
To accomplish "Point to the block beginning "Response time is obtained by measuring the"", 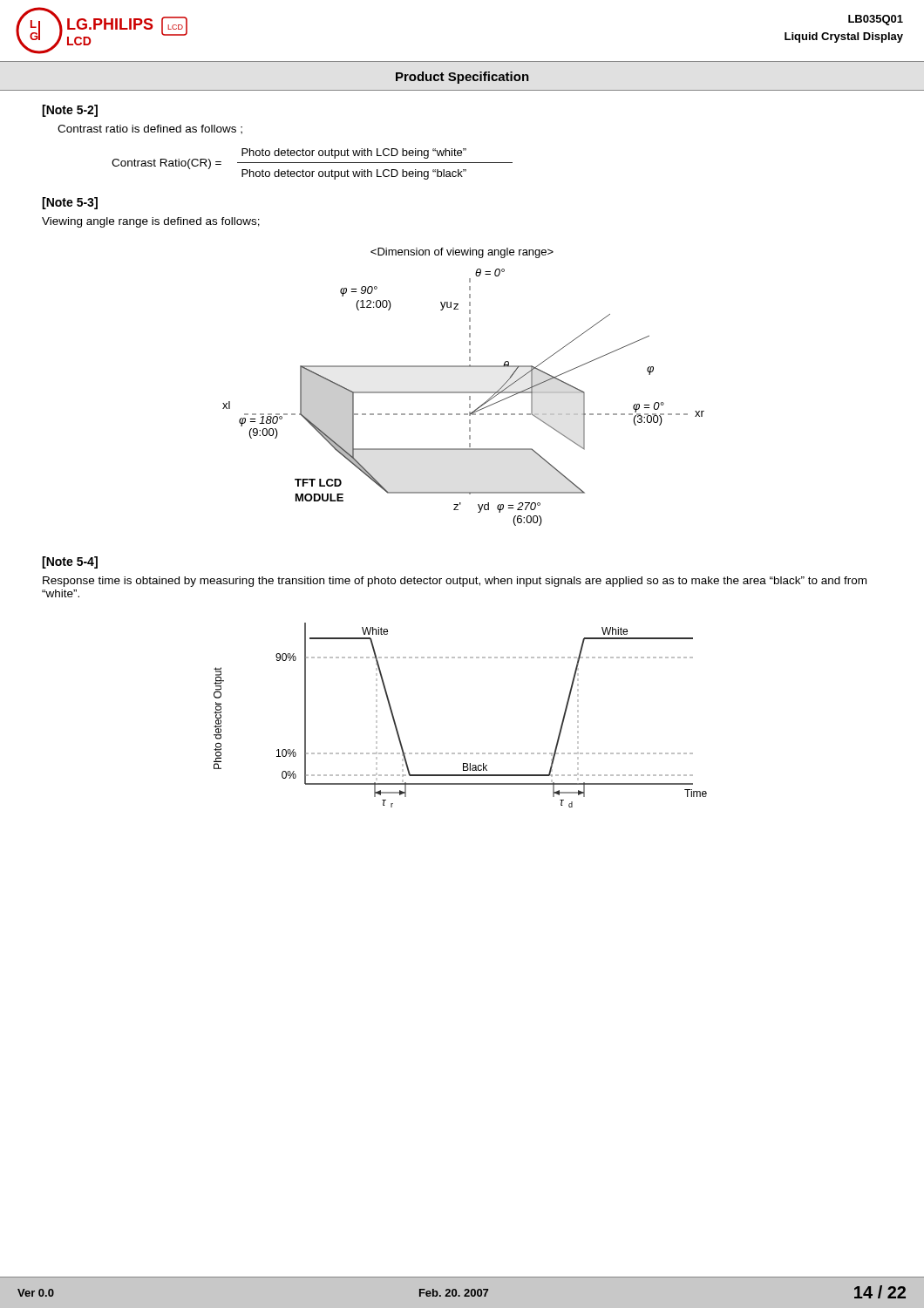I will 455,587.
